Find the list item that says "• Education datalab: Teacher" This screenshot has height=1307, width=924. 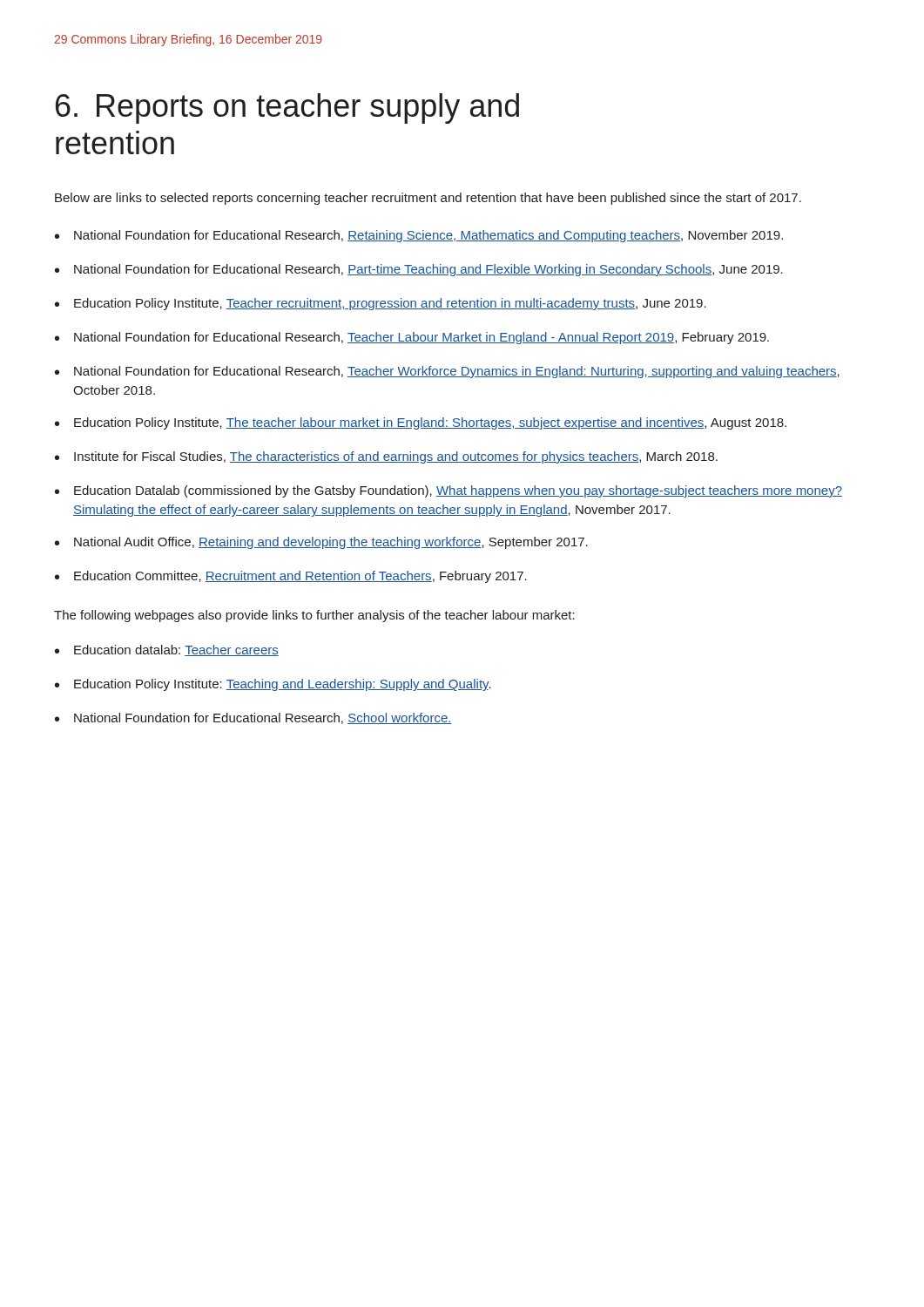pos(167,650)
